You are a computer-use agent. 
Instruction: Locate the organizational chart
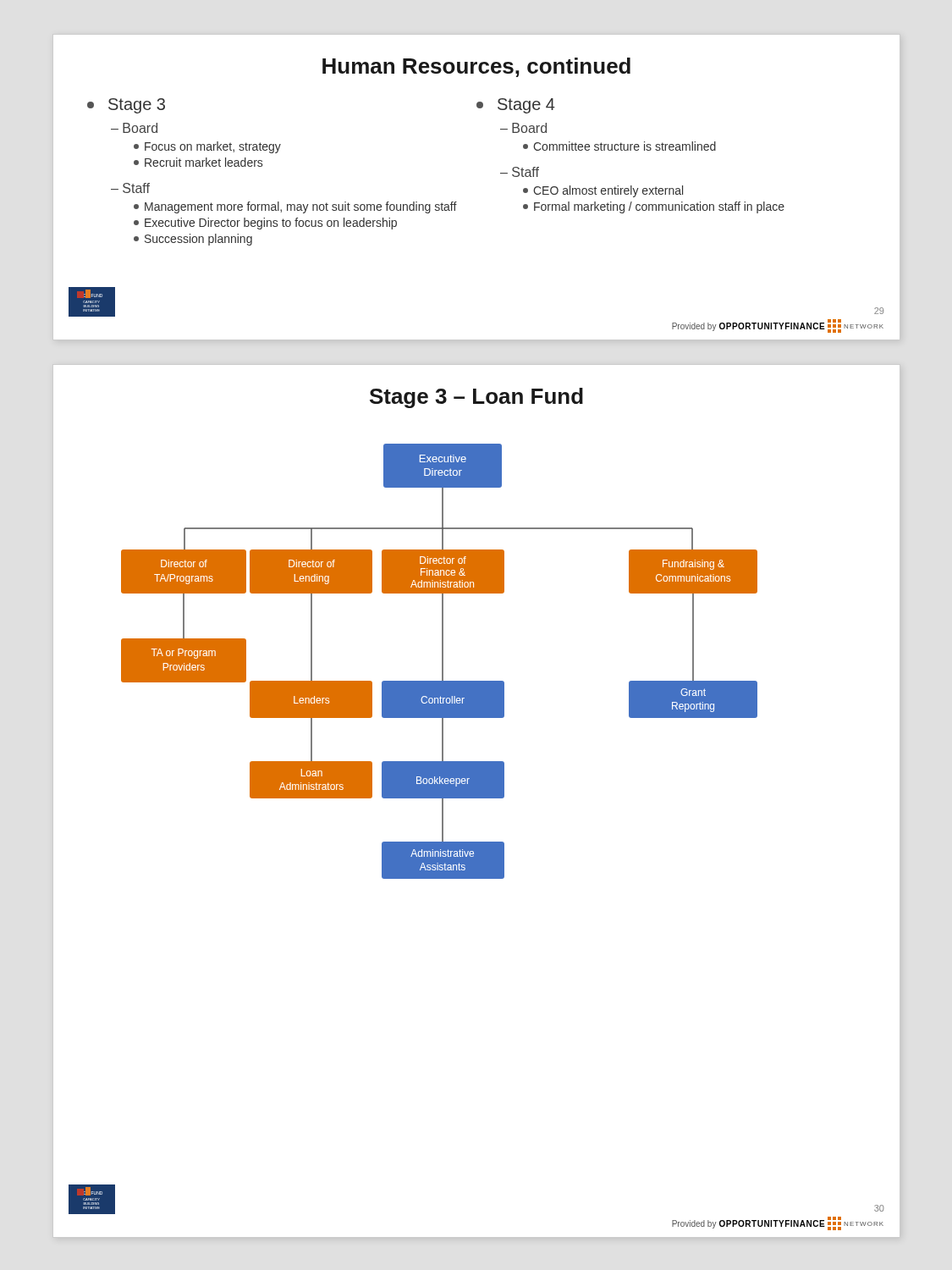click(476, 799)
